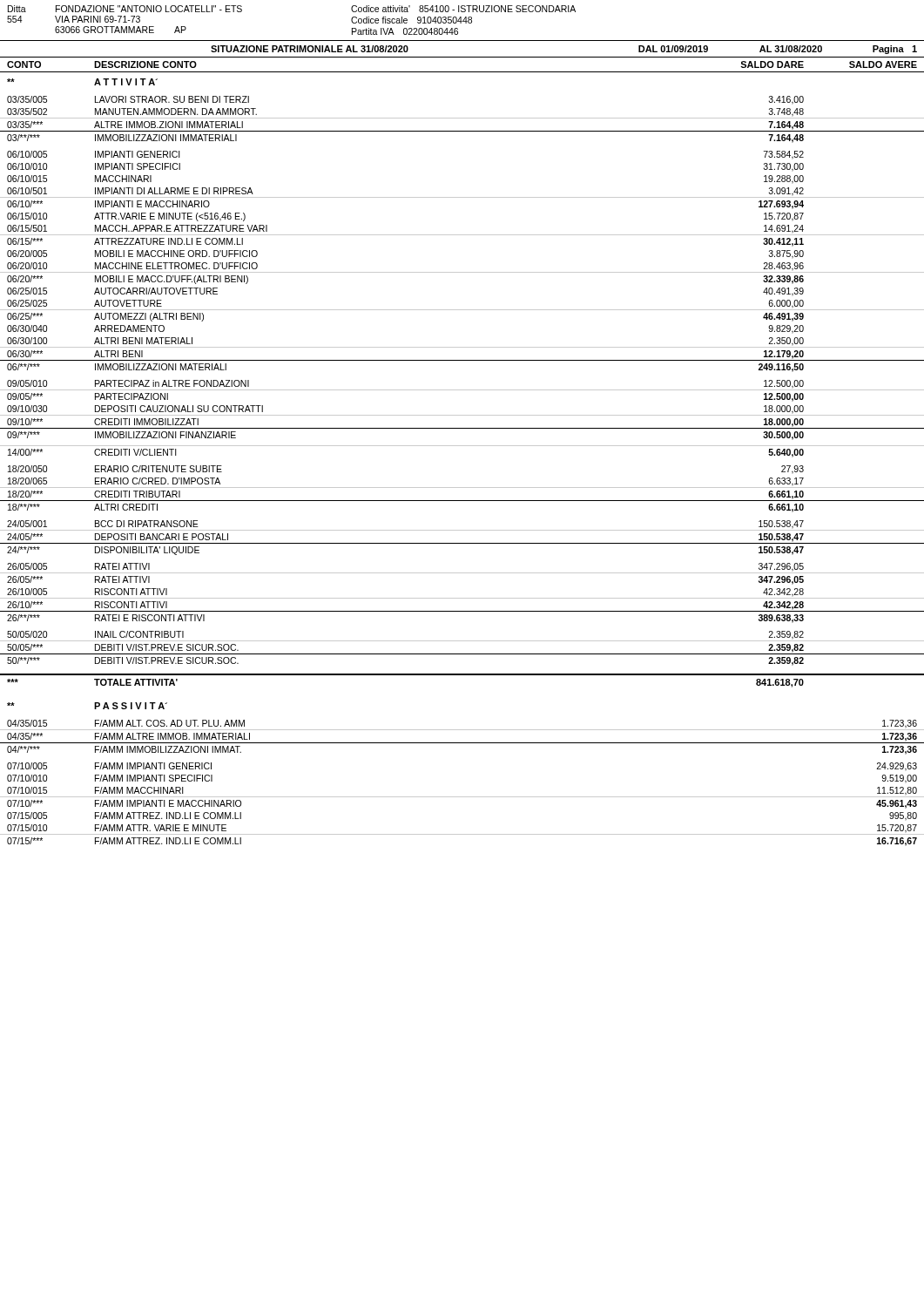
Task: Click on the block starting "SITUAZIONE PATRIMONIALE AL 31/08/2020 DAL 01/09/2019"
Action: 462,49
